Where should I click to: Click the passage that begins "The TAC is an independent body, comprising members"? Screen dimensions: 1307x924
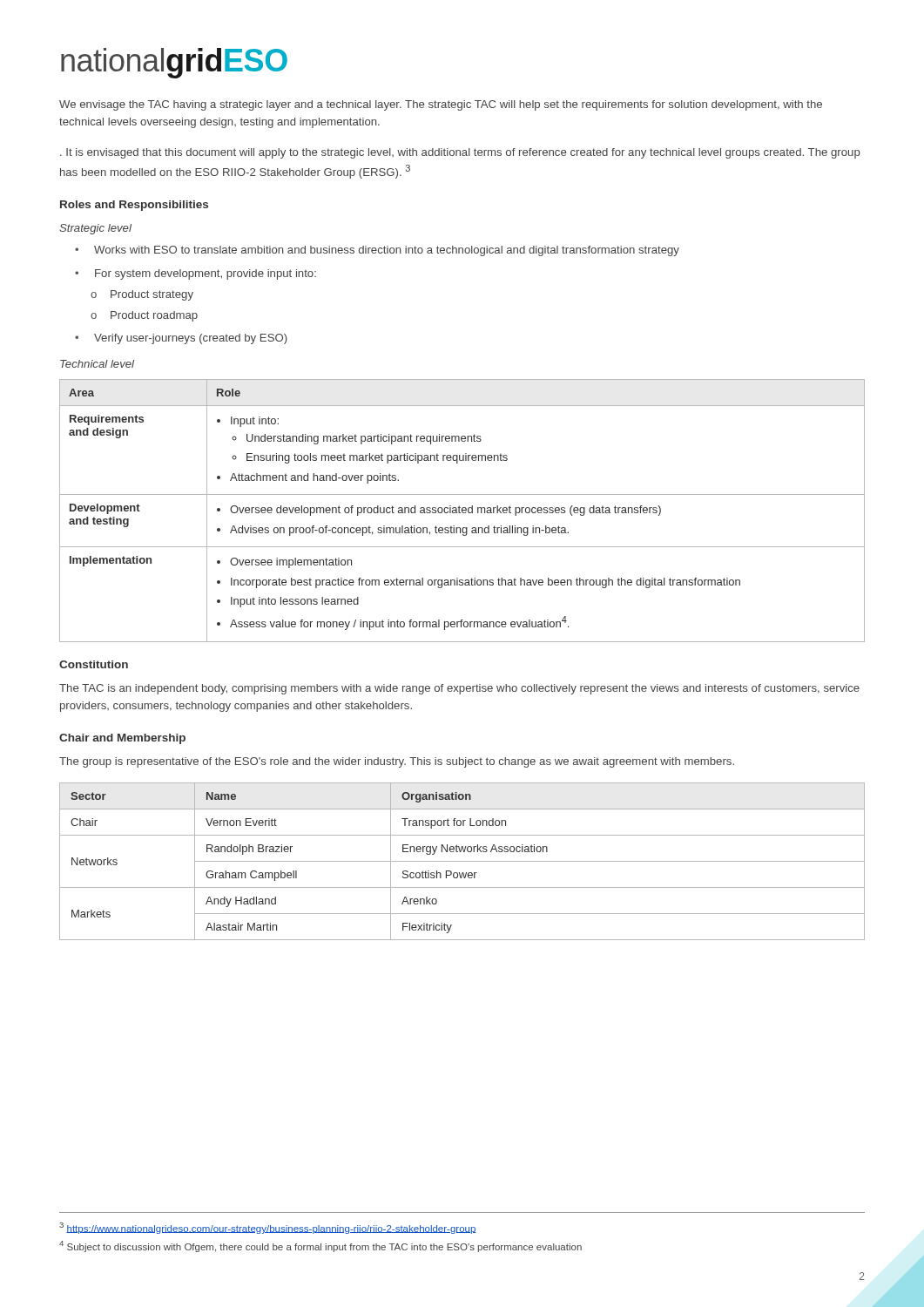[459, 697]
